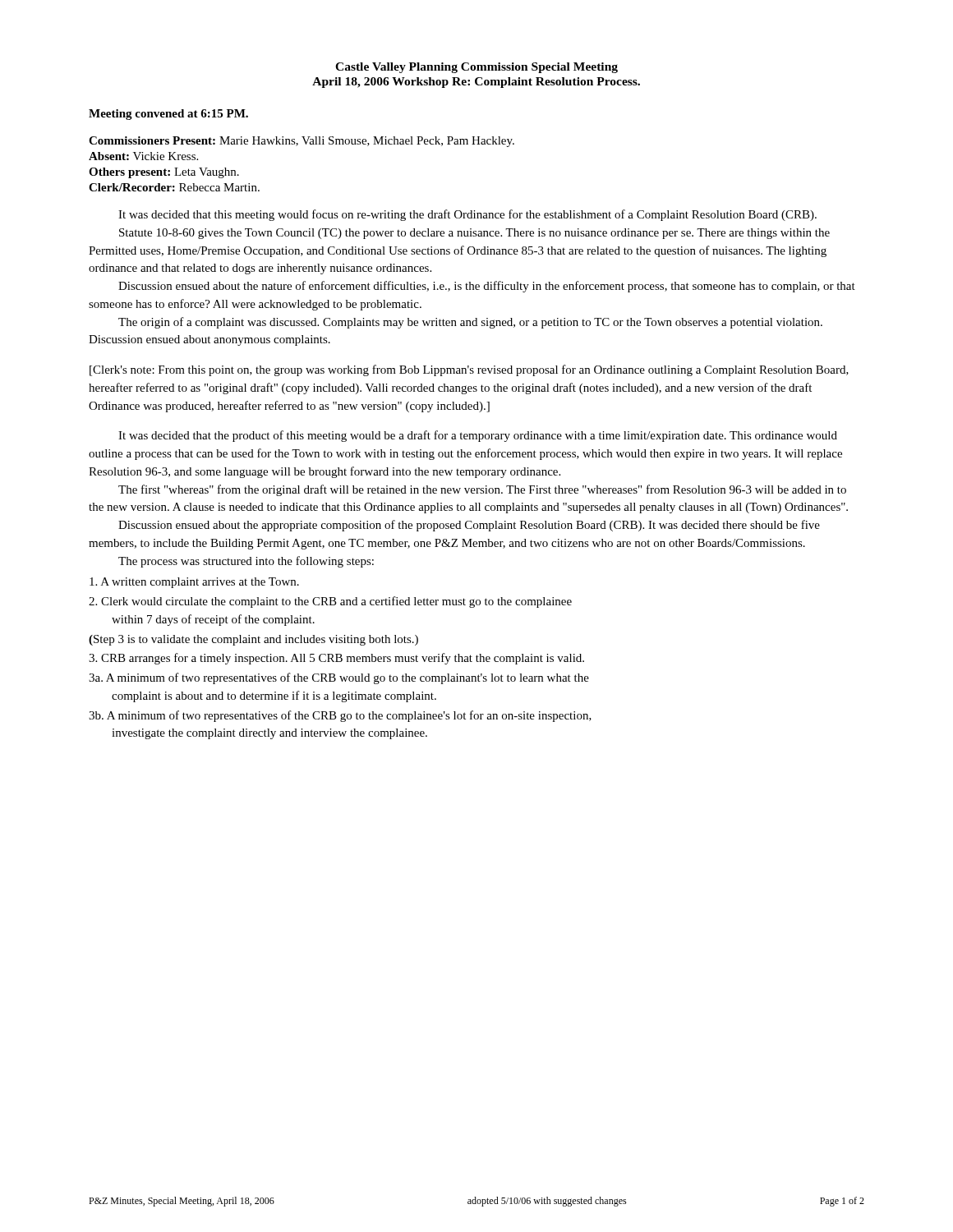Click the passage that begins "2. Clerk would"

click(476, 611)
